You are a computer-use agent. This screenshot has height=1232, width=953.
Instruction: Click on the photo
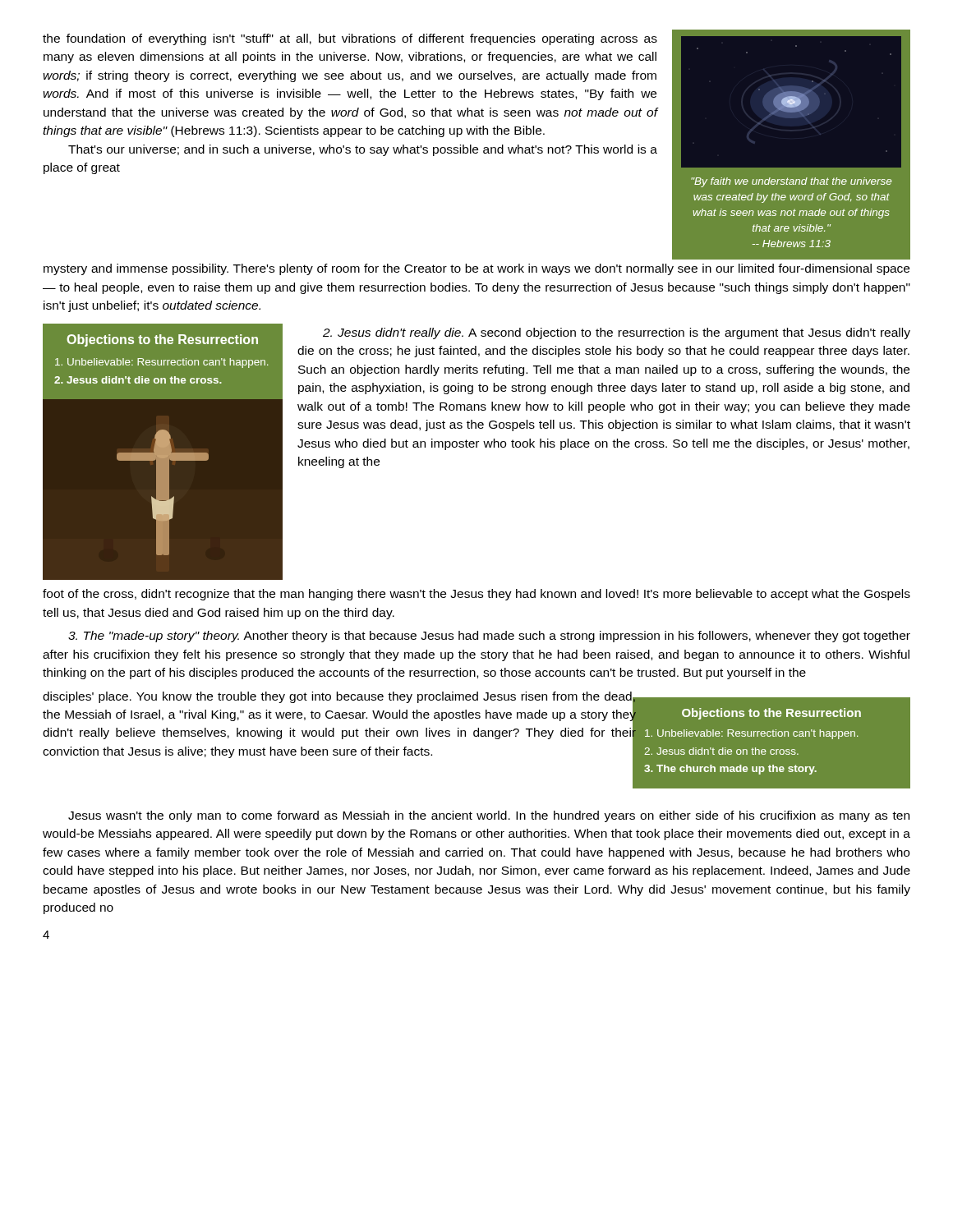791,145
